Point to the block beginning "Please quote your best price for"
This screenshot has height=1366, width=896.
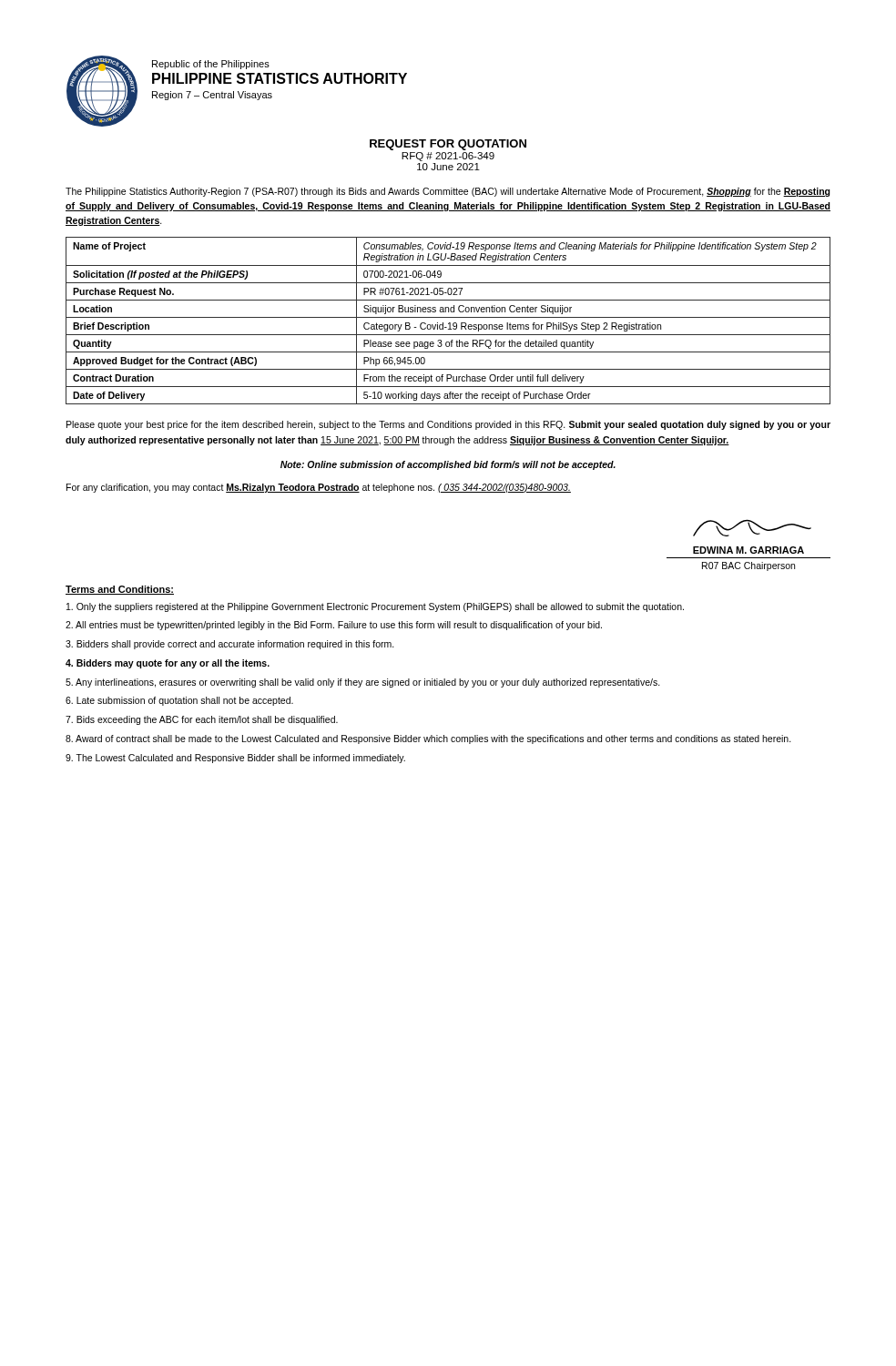pos(448,432)
